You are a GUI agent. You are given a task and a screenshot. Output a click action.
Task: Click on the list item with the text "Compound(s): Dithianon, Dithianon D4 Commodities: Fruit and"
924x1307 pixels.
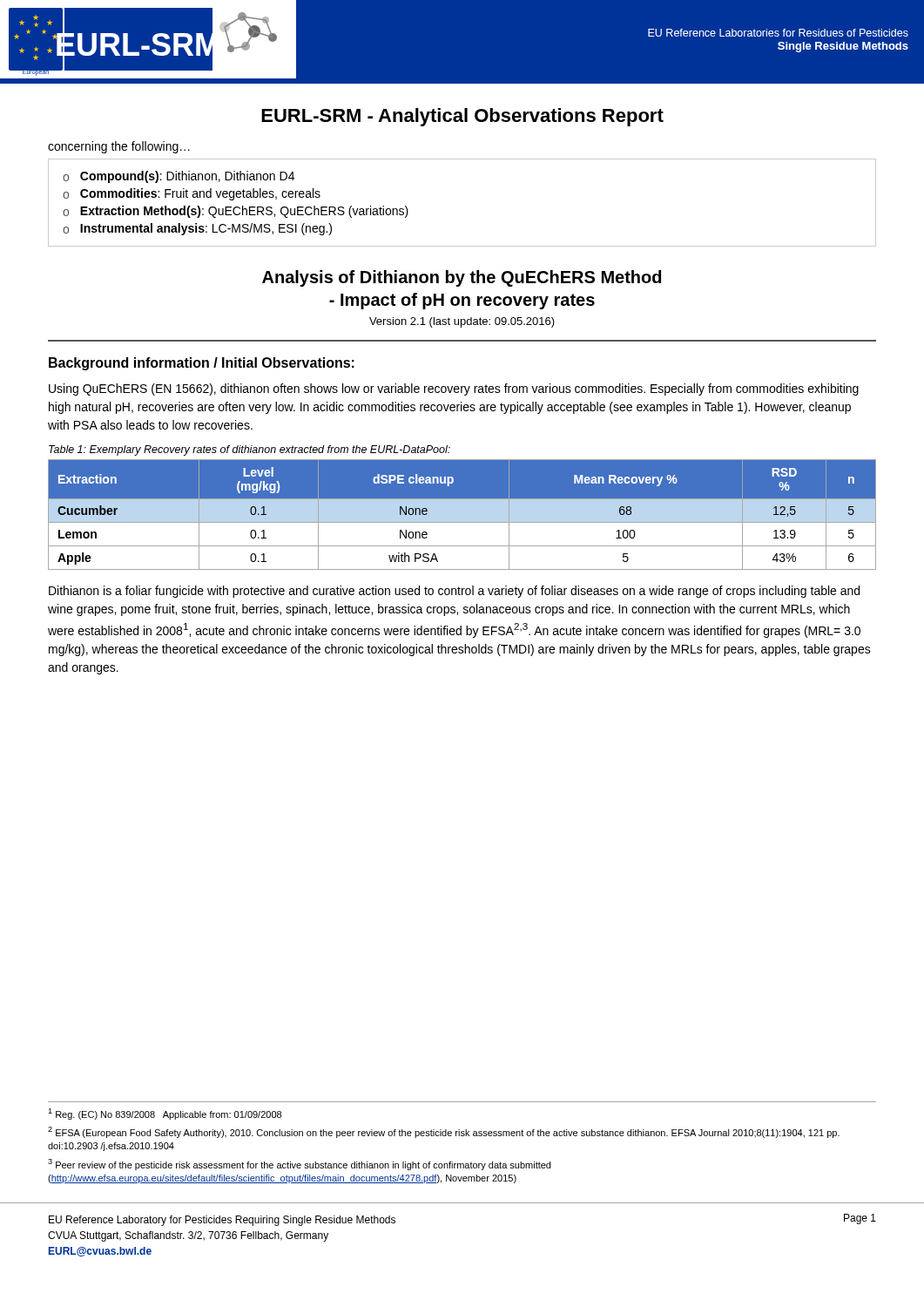pyautogui.click(x=179, y=177)
